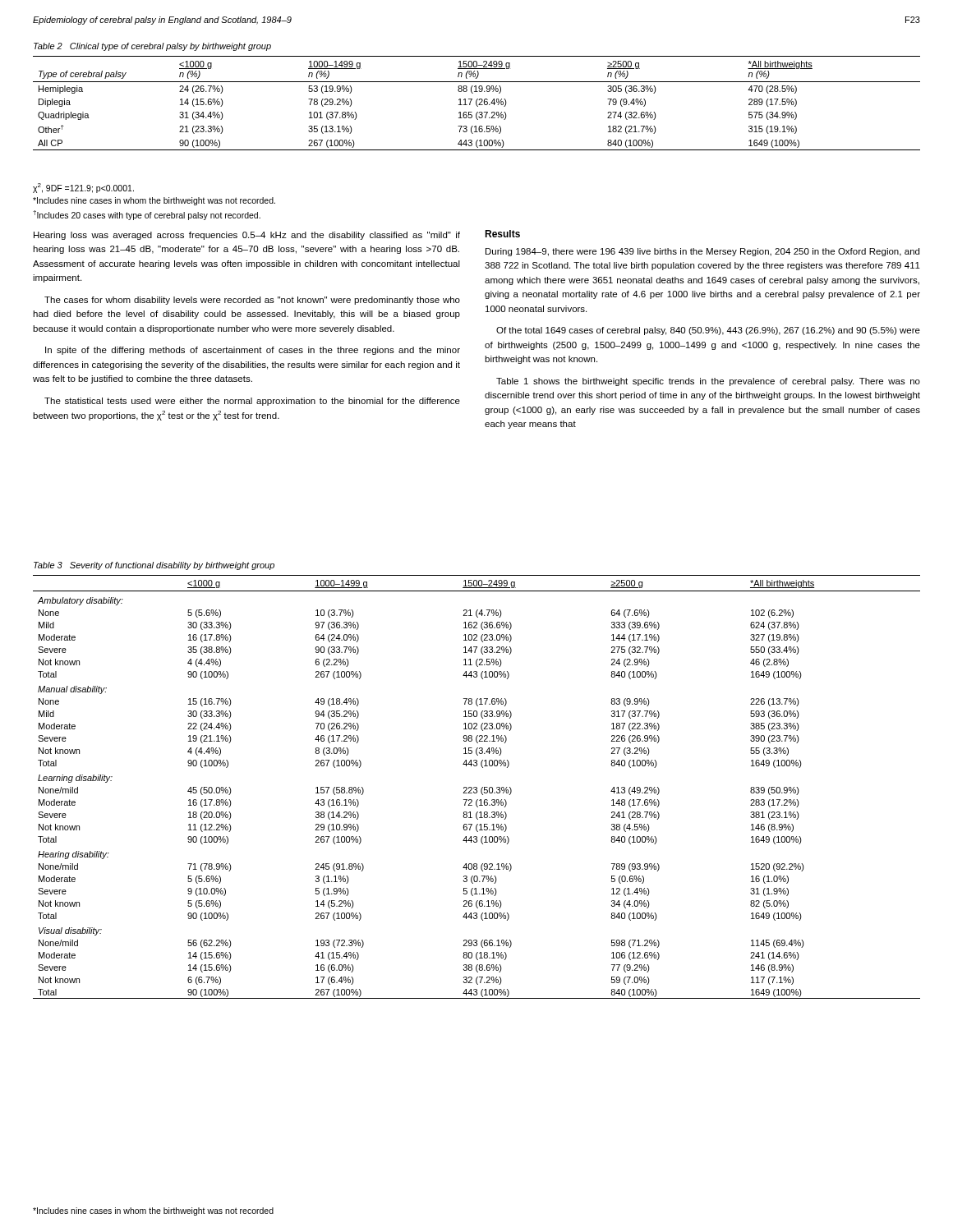Select the passage starting "During 1984–9, there were 196 439 live births"
The height and width of the screenshot is (1232, 953).
[702, 280]
